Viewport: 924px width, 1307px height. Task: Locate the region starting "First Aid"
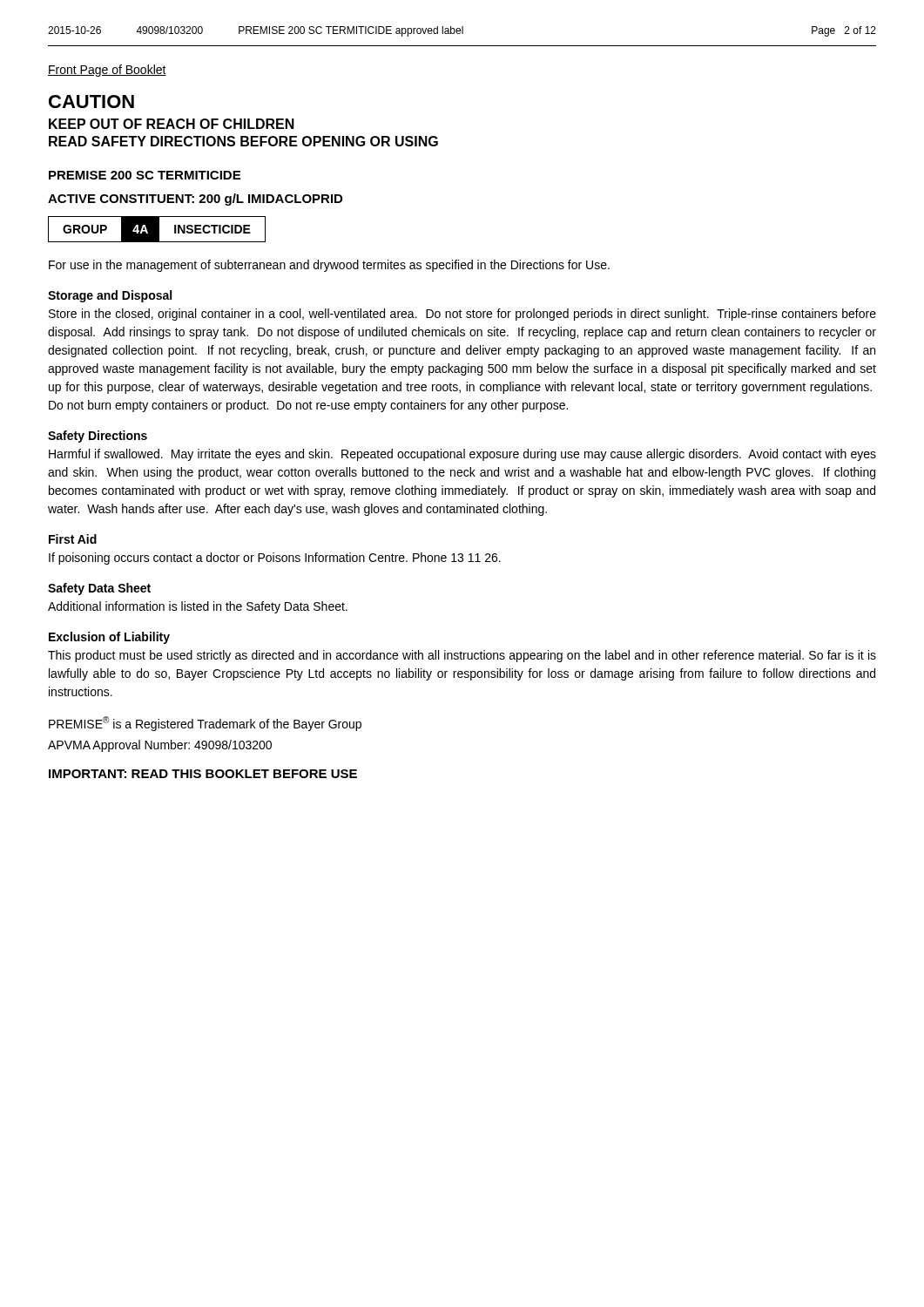[72, 539]
